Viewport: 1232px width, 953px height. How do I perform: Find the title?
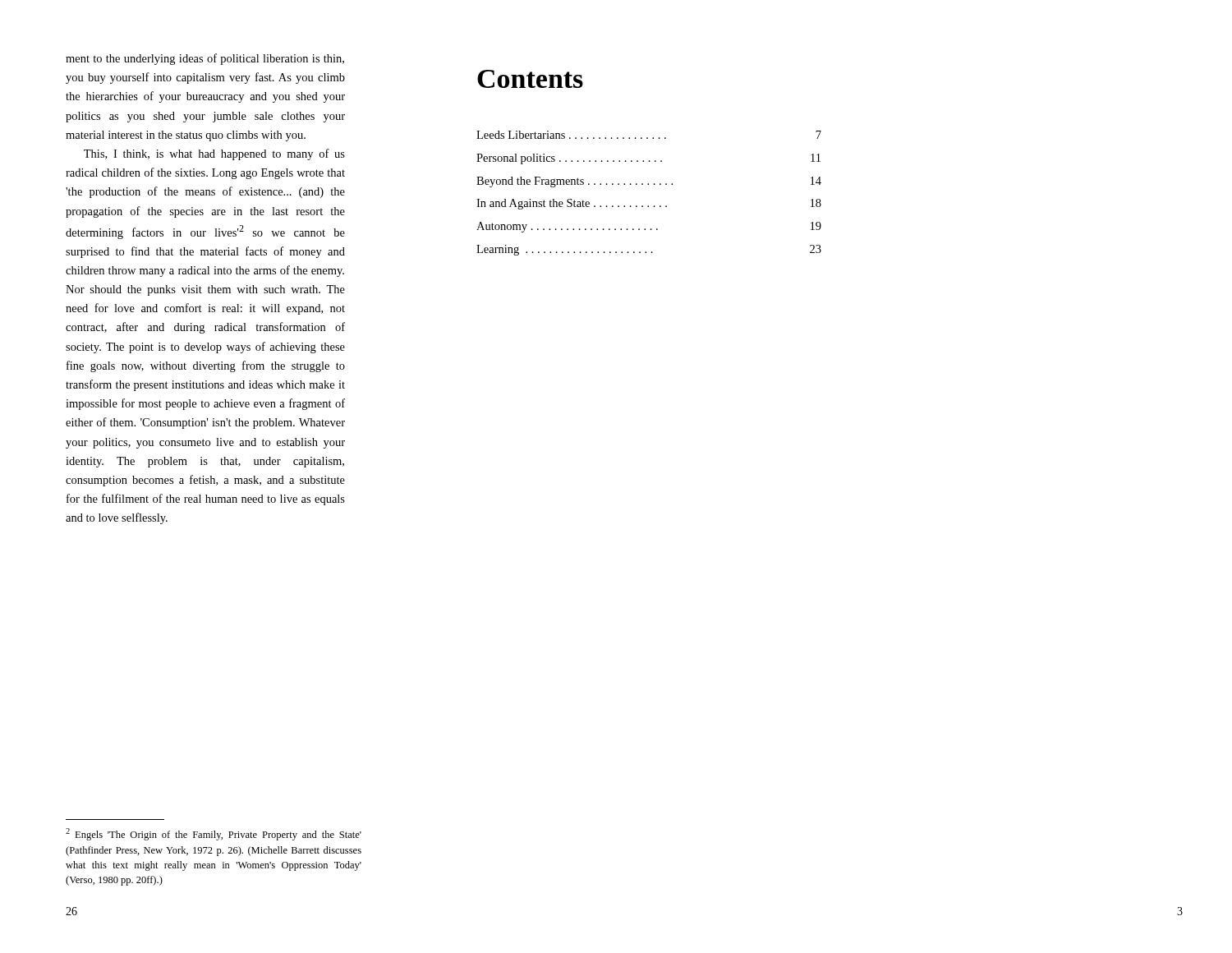[x=530, y=78]
